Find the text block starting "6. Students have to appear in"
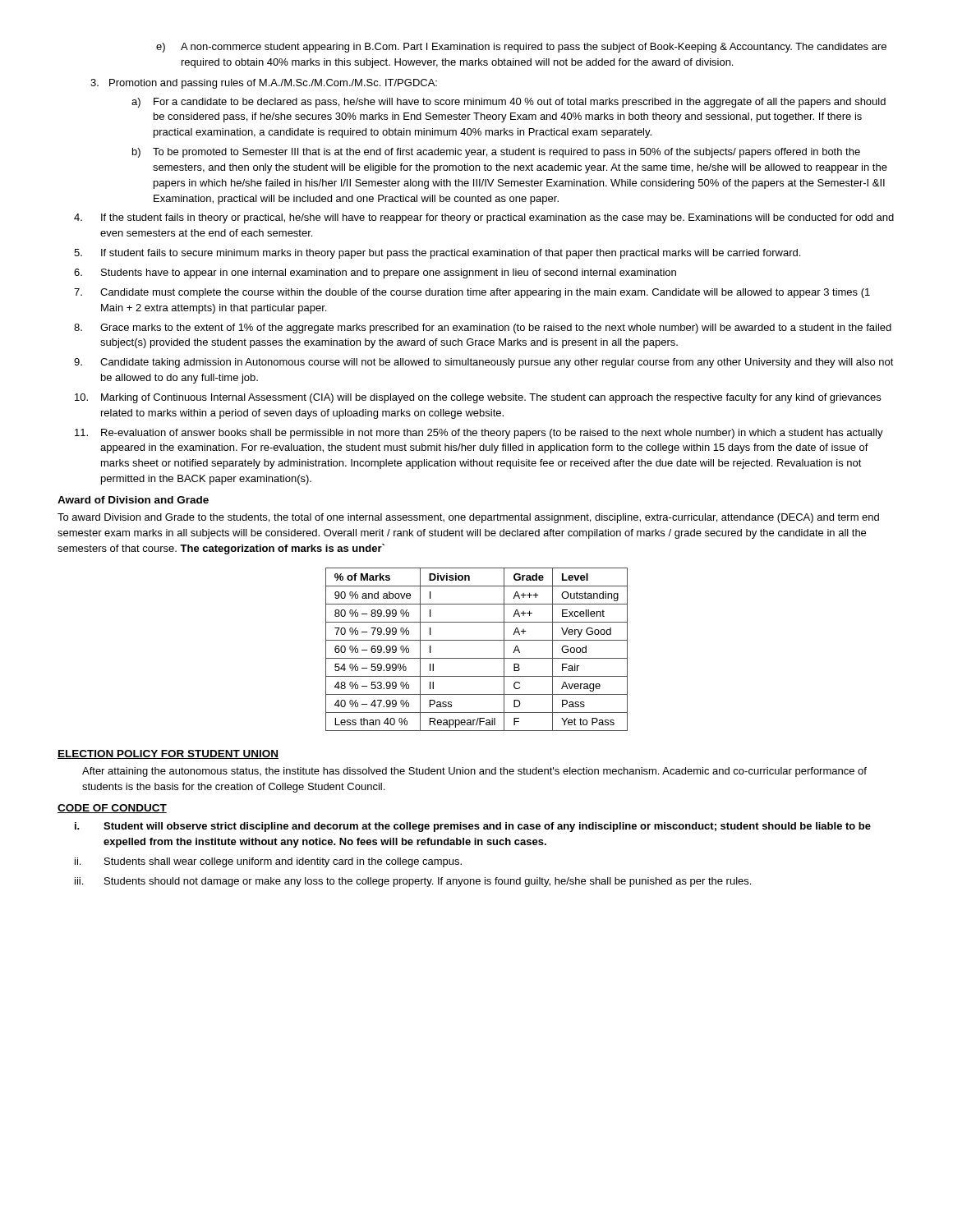Screen dimensions: 1232x953 coord(375,273)
